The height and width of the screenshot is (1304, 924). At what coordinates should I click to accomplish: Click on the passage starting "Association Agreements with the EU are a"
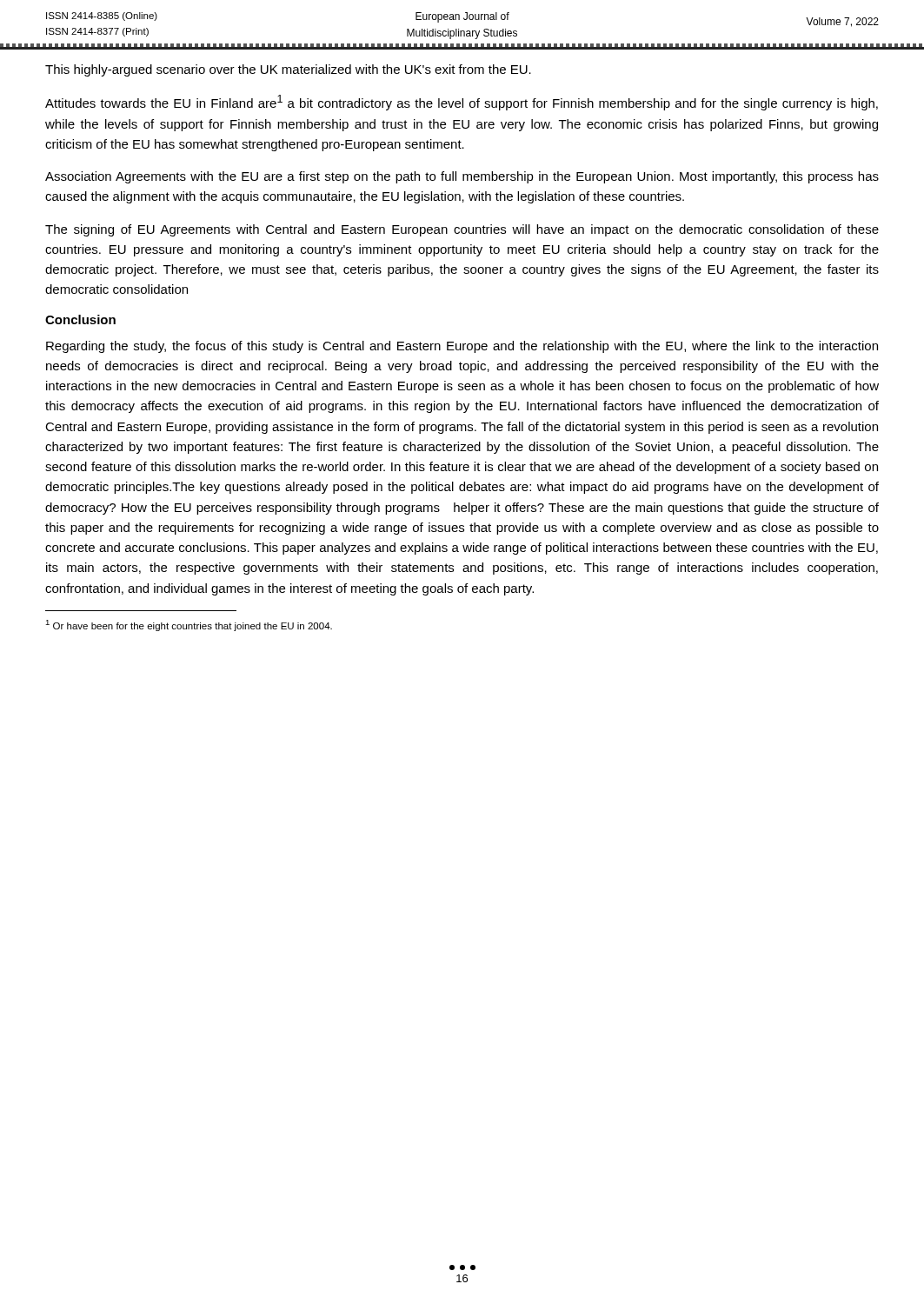462,186
